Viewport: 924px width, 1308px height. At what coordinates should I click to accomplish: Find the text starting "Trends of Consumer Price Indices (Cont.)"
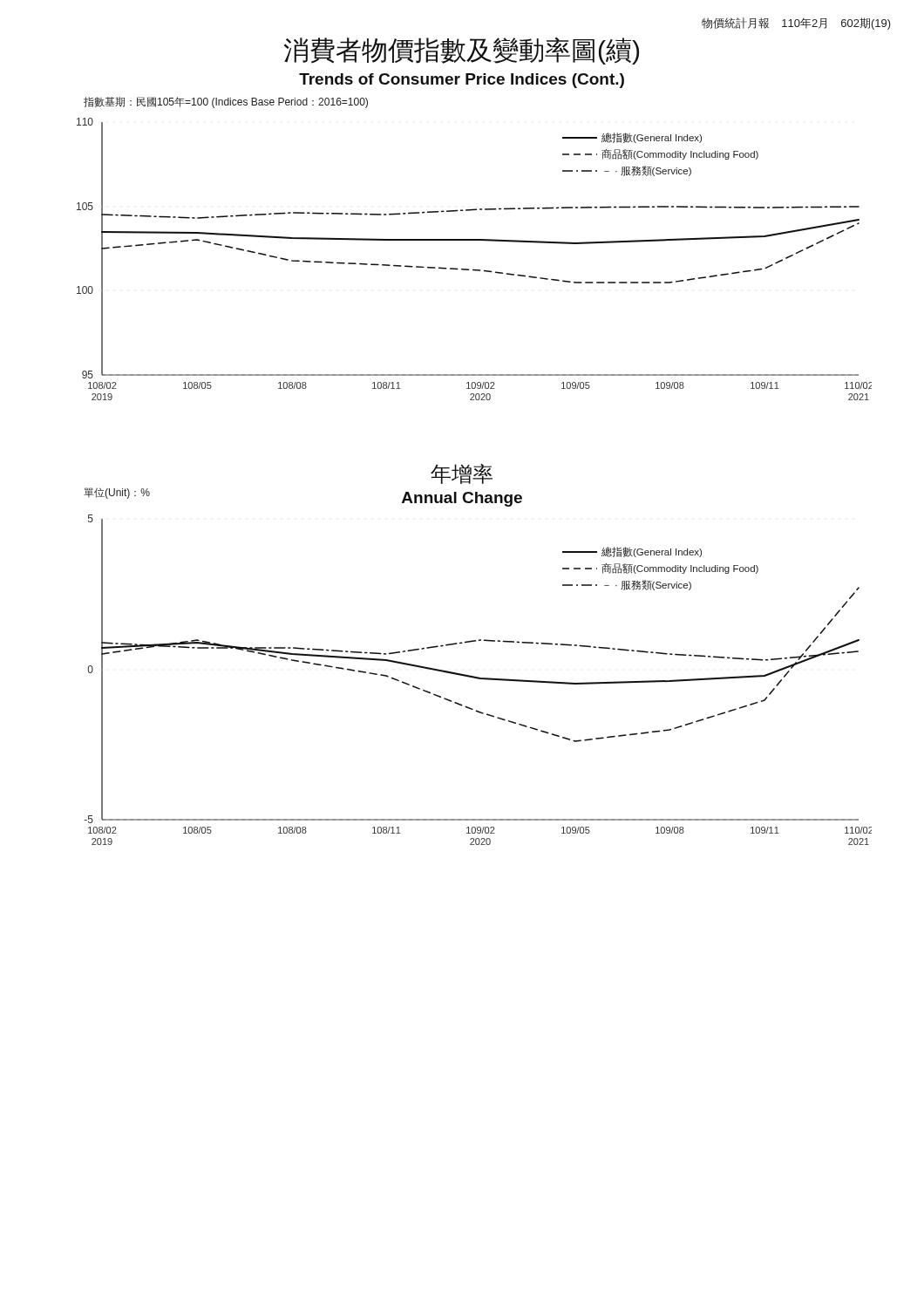pyautogui.click(x=462, y=79)
